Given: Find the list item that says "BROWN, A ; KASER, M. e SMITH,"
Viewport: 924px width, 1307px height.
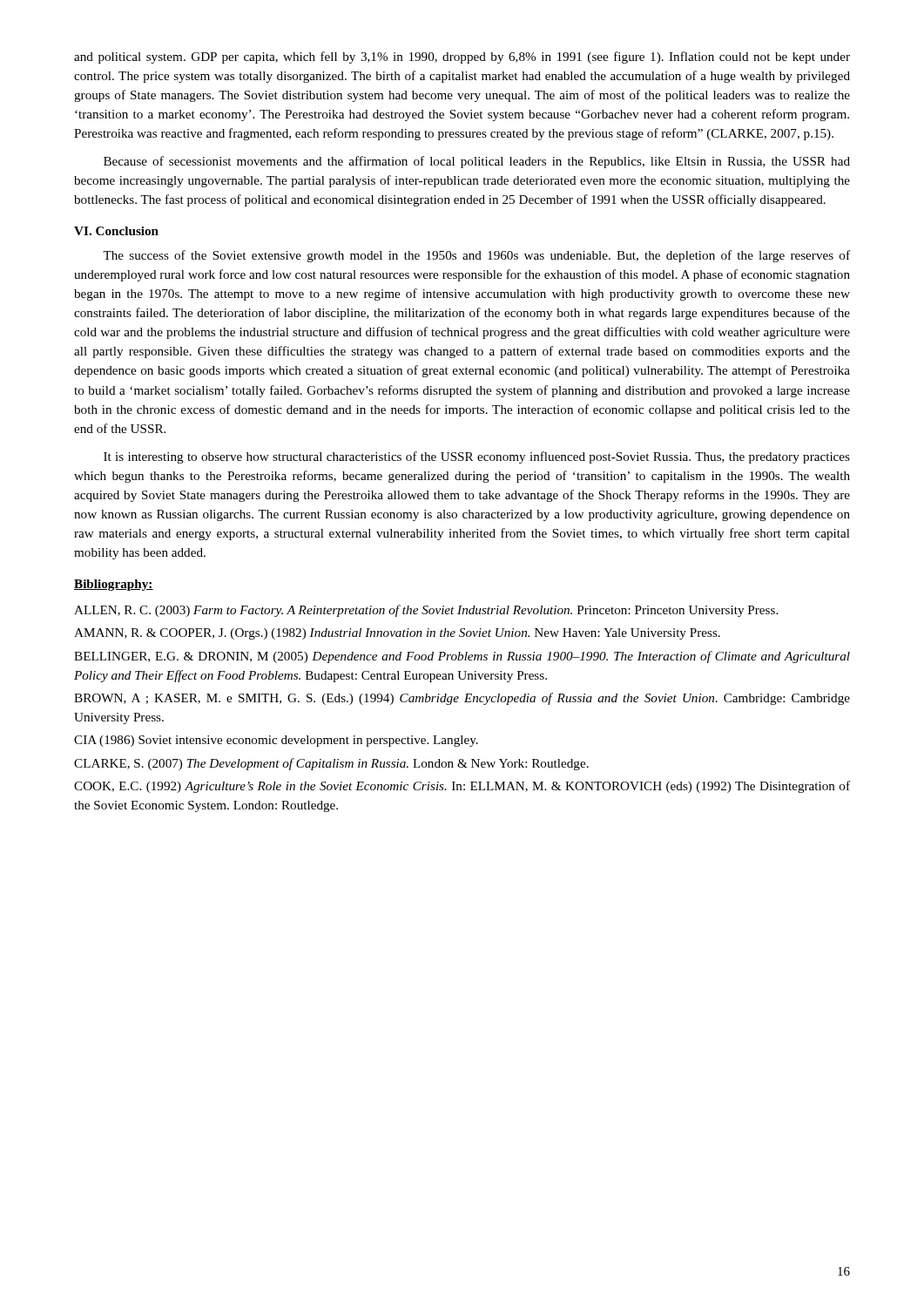Looking at the screenshot, I should (x=462, y=707).
